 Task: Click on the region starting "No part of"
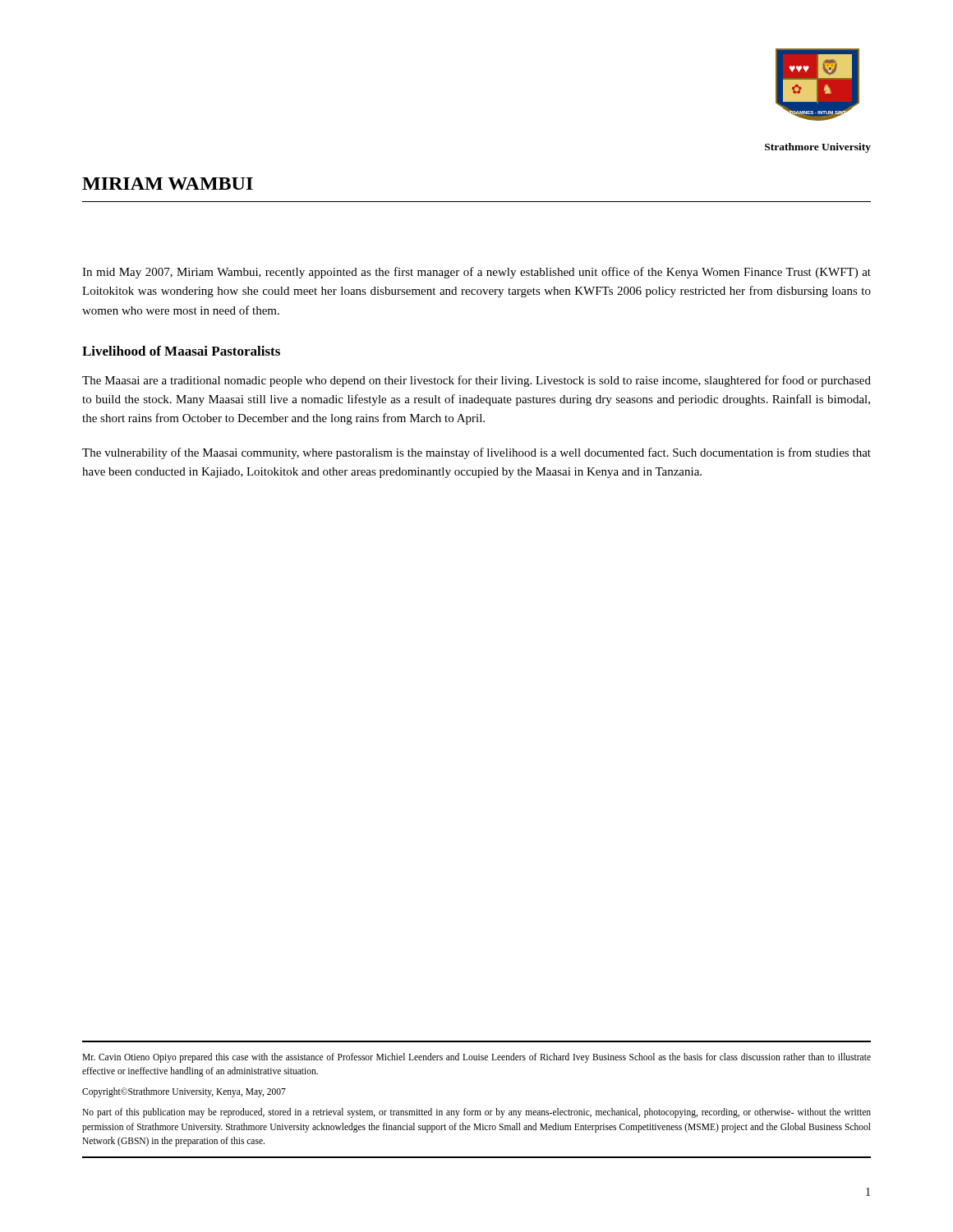pos(476,1126)
